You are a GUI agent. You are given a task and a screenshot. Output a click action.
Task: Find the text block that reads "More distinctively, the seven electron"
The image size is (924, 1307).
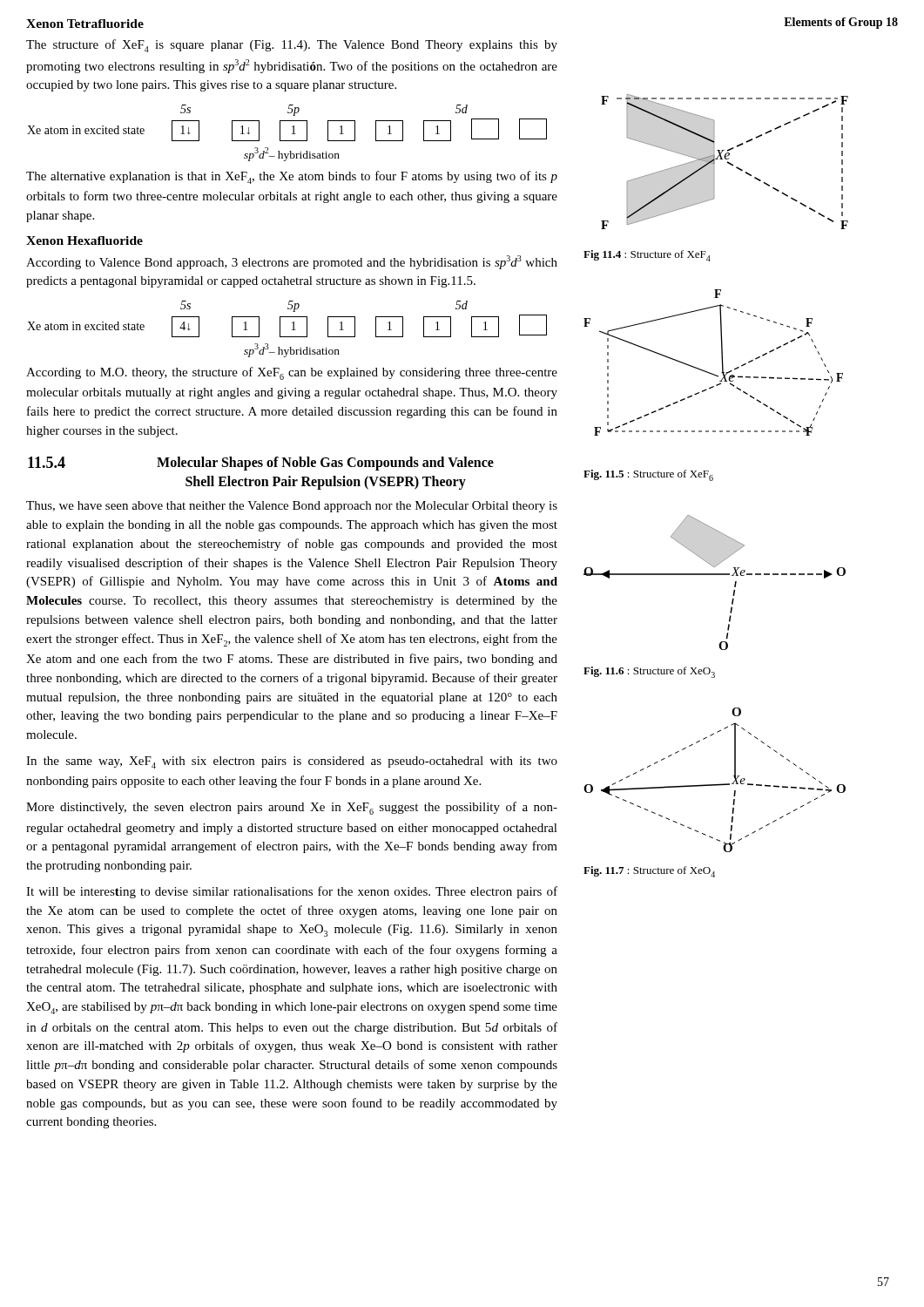pos(292,837)
